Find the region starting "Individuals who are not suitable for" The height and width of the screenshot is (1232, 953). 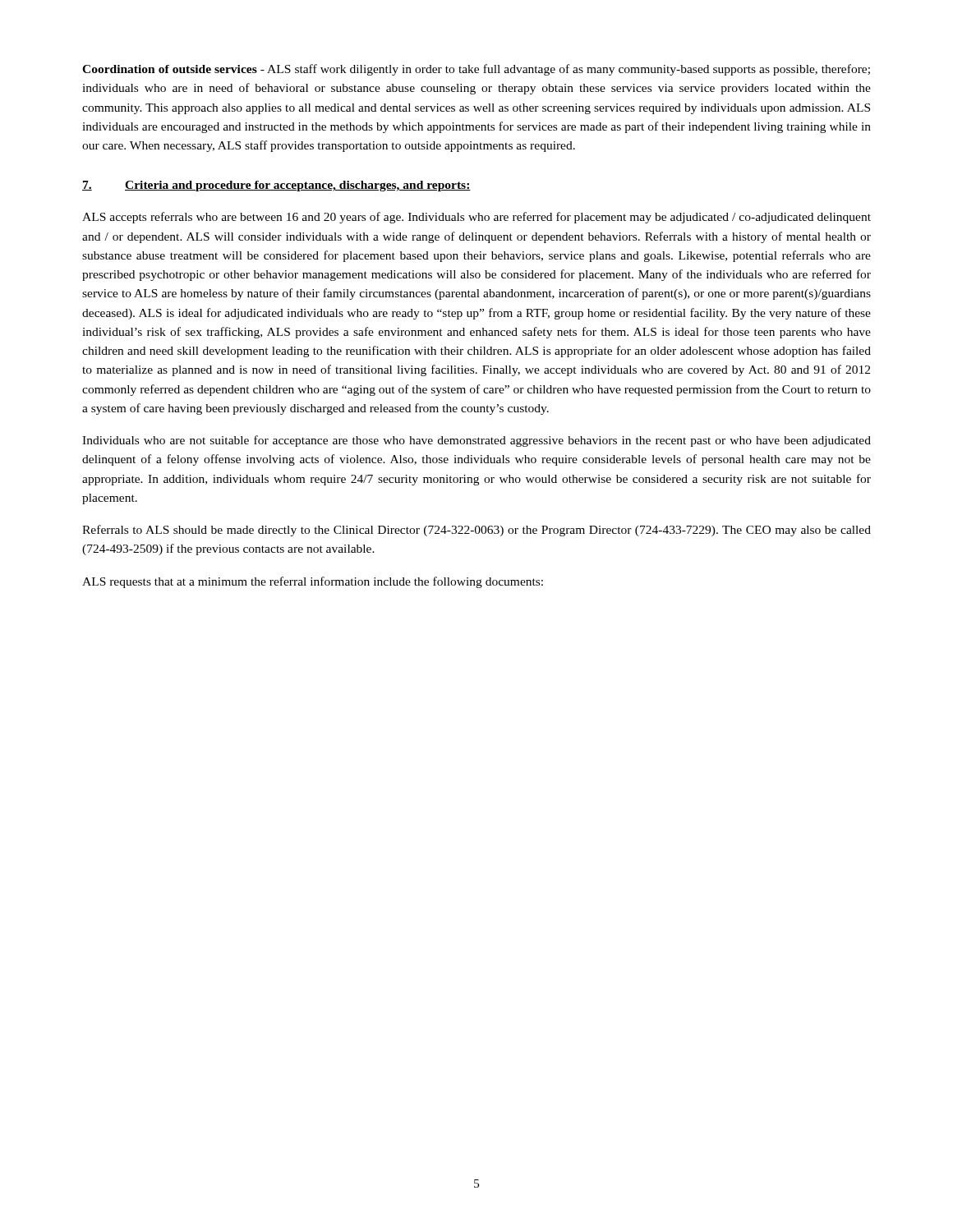pos(476,469)
